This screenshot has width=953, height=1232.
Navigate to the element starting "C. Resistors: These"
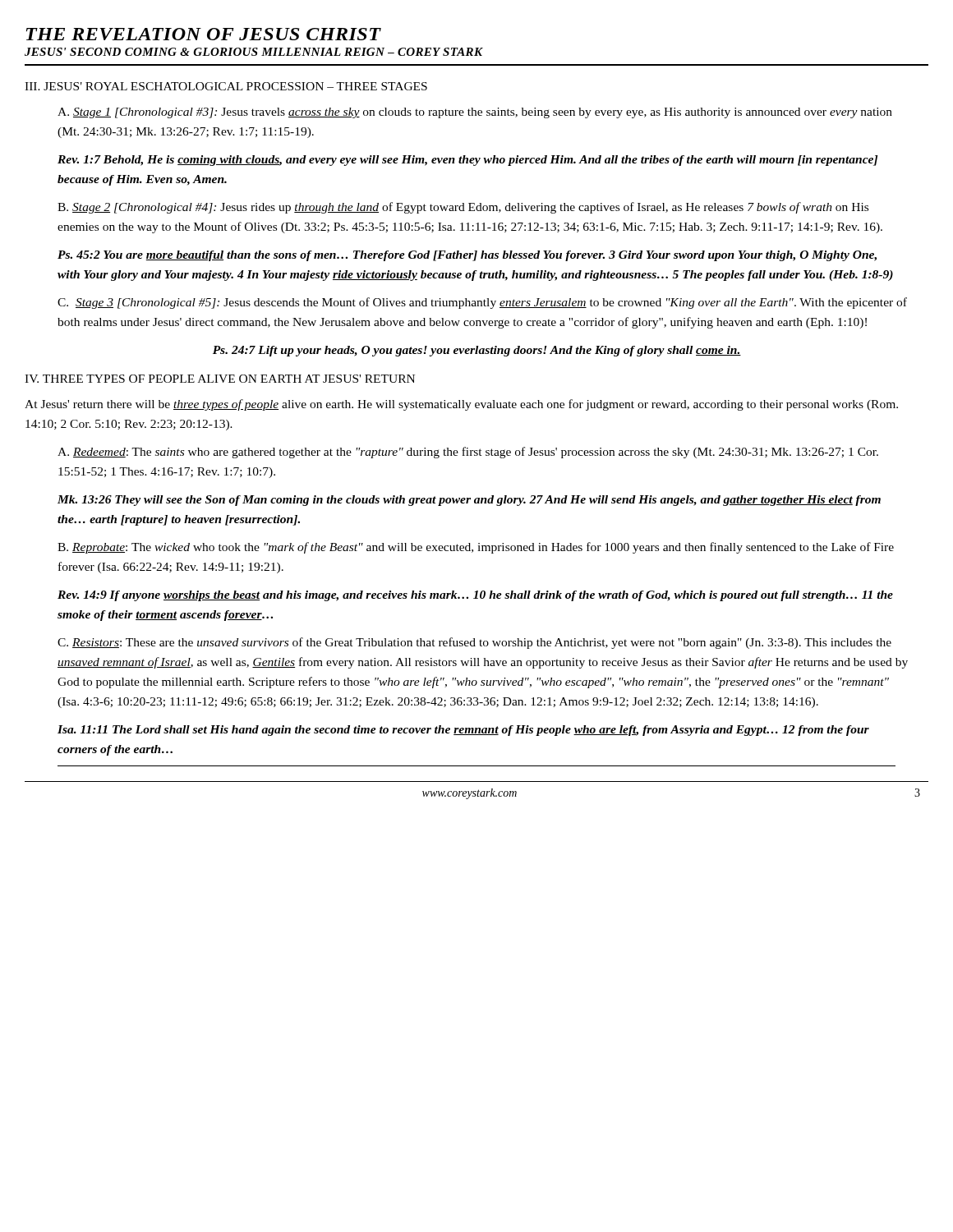pyautogui.click(x=483, y=672)
